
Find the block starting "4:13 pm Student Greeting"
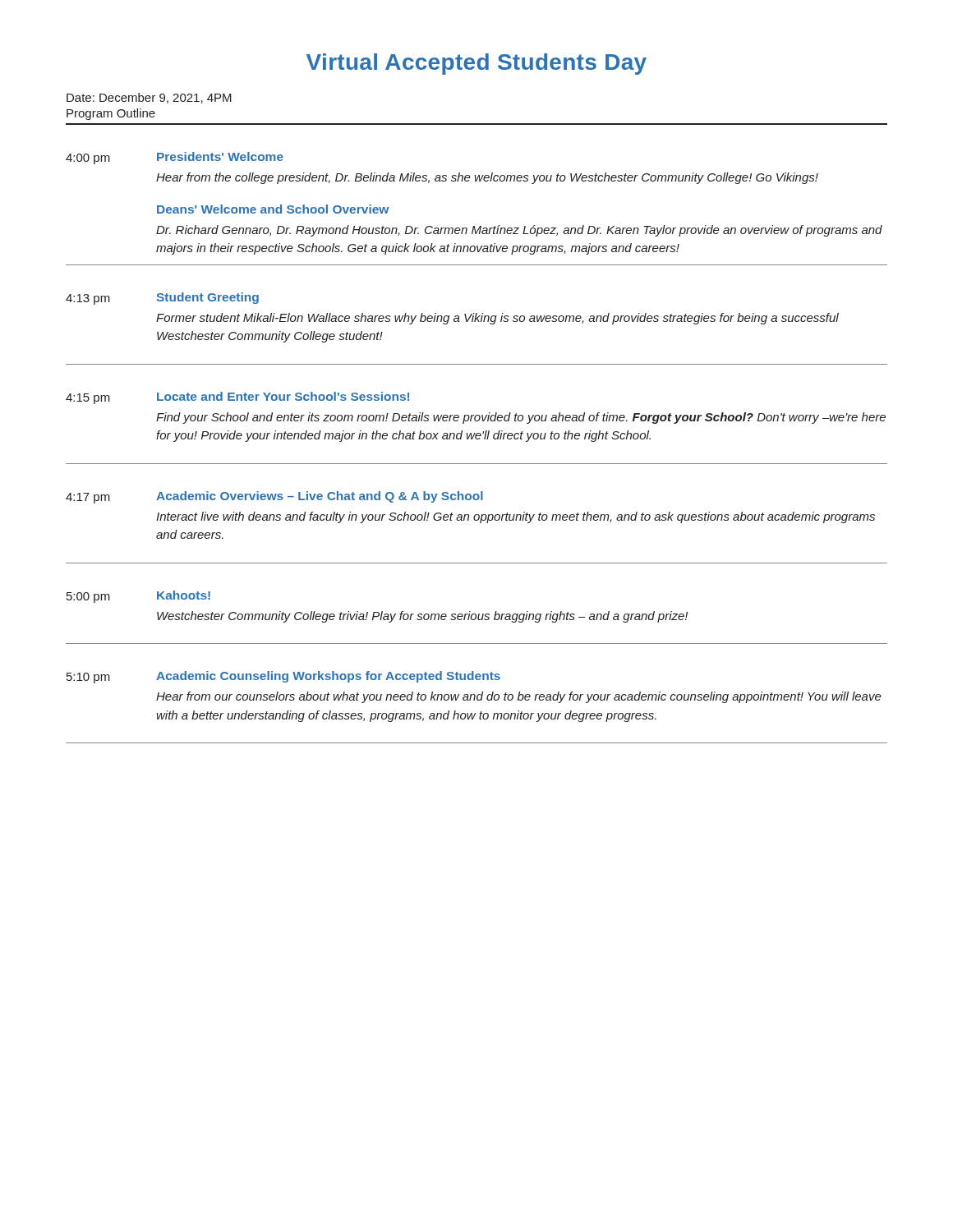pos(476,317)
